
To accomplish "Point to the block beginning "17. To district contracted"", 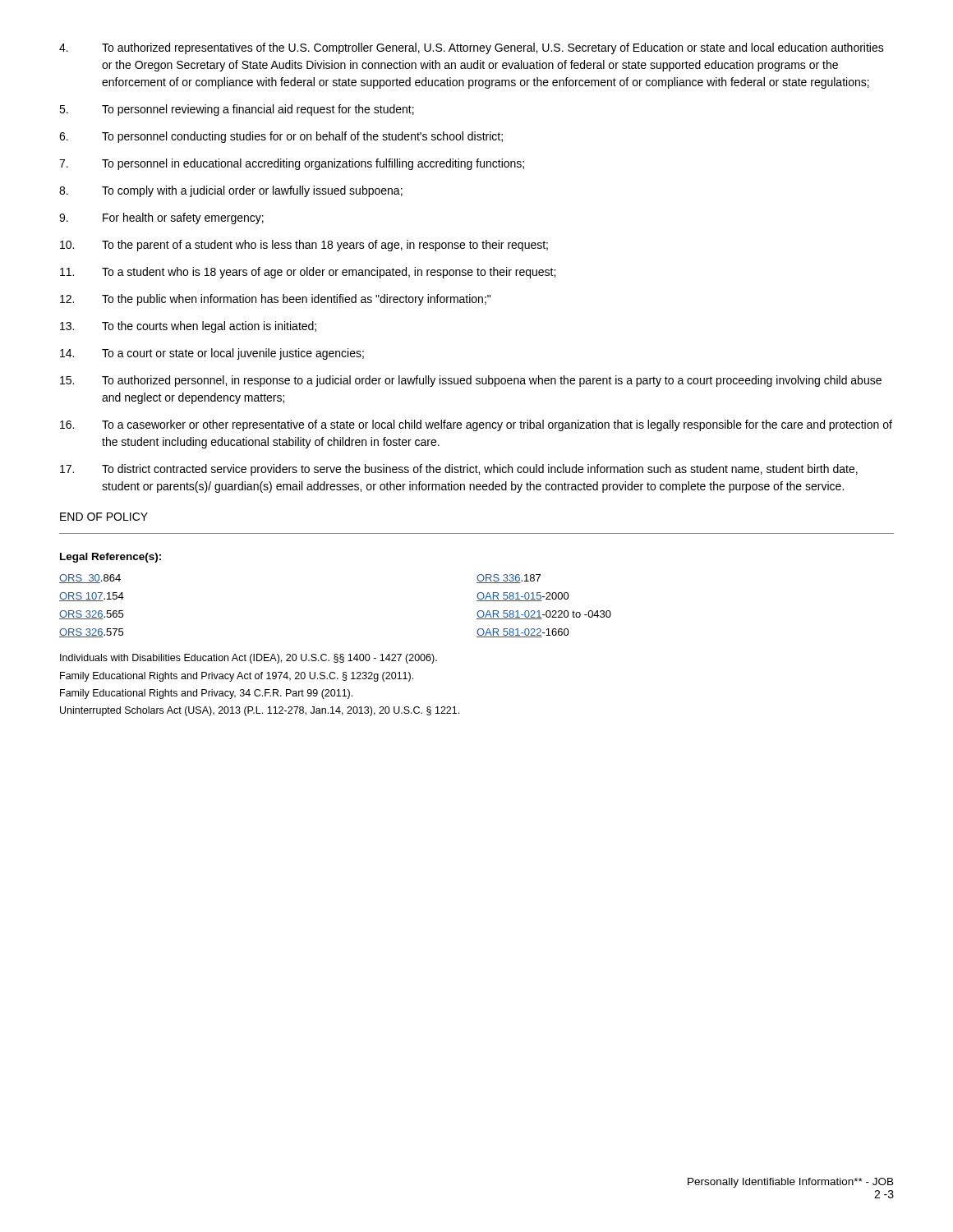I will (x=476, y=478).
